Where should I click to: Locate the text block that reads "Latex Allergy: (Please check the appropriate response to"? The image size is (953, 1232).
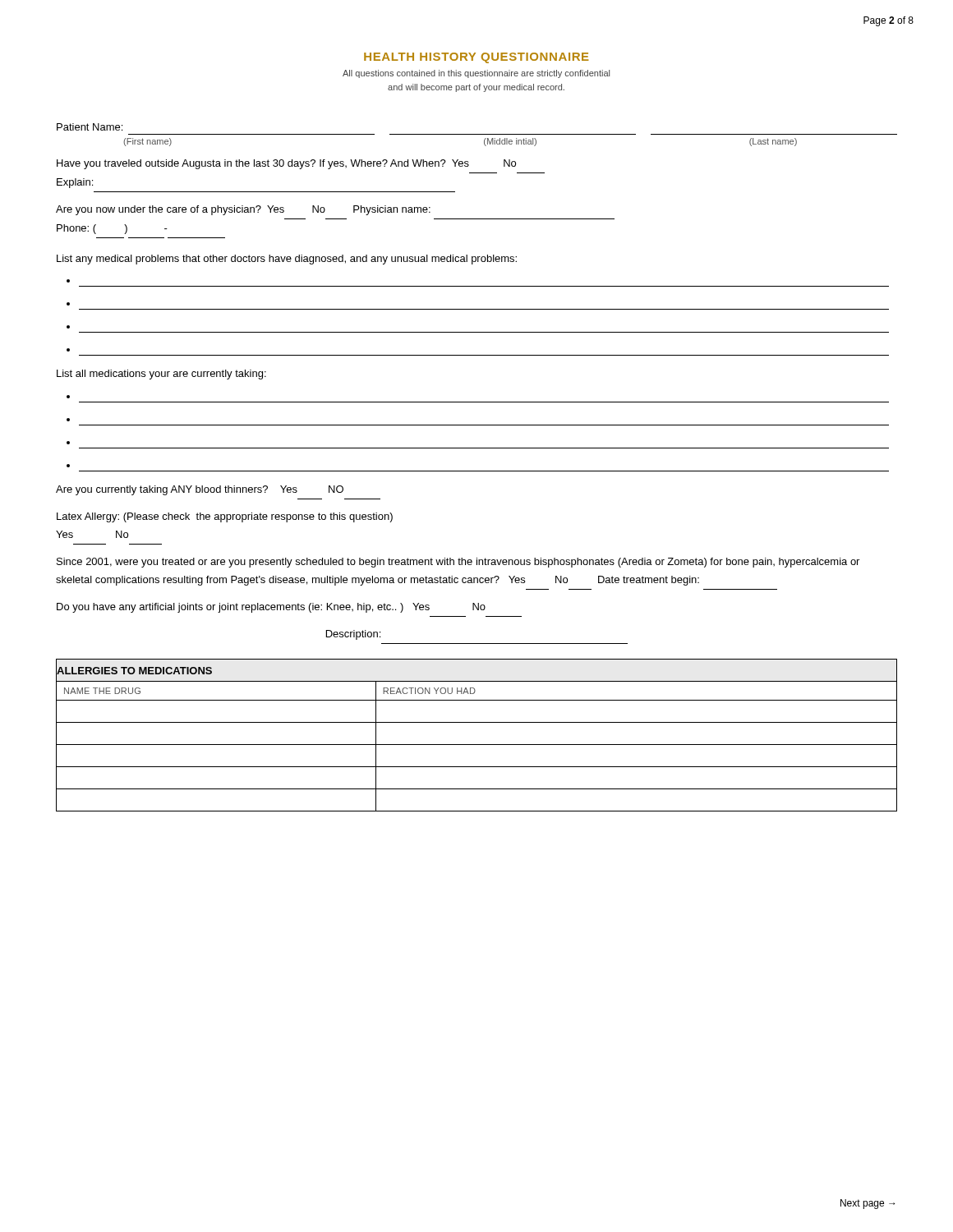point(224,527)
